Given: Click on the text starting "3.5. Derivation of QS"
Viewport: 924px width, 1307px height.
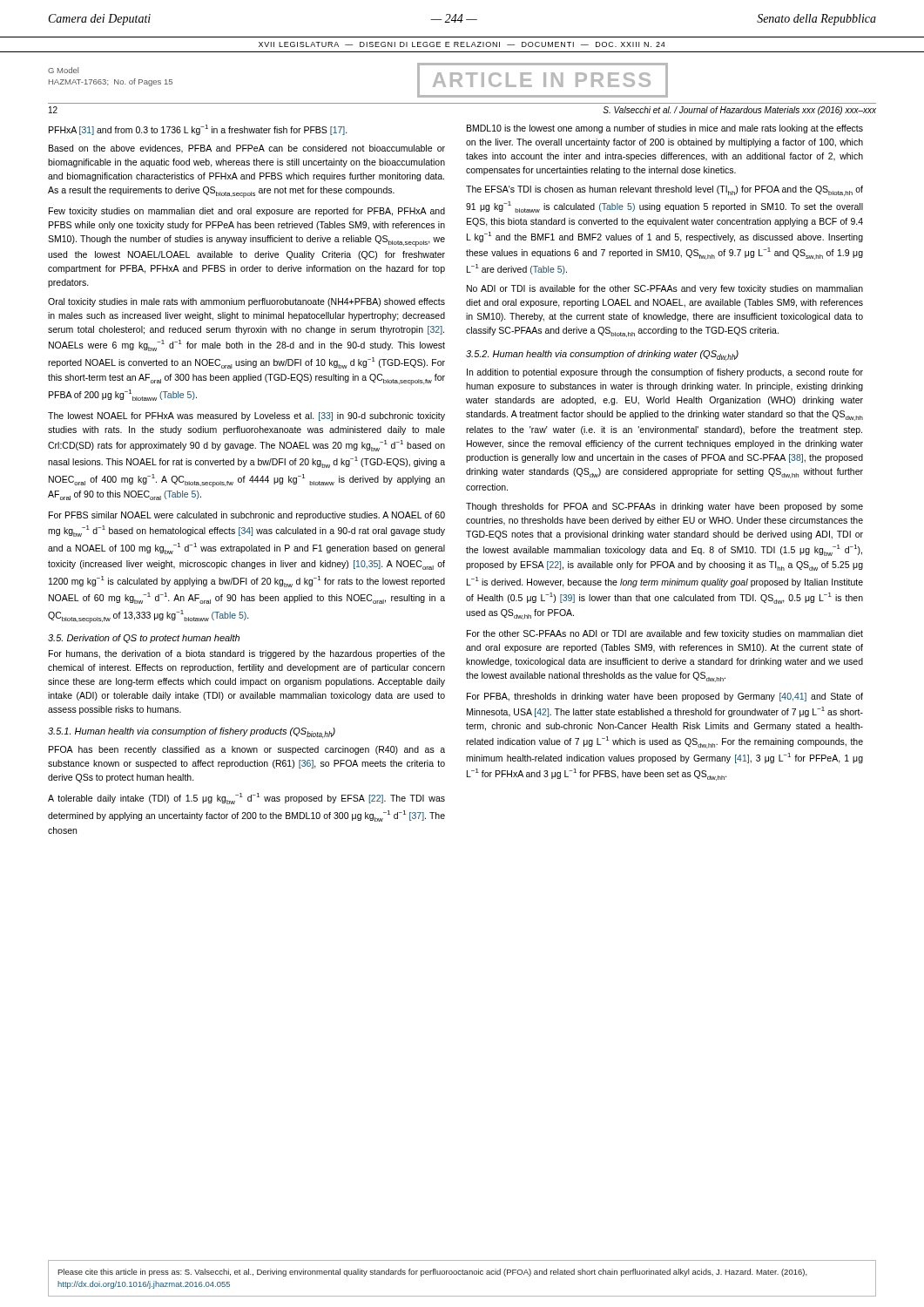Looking at the screenshot, I should pos(144,638).
